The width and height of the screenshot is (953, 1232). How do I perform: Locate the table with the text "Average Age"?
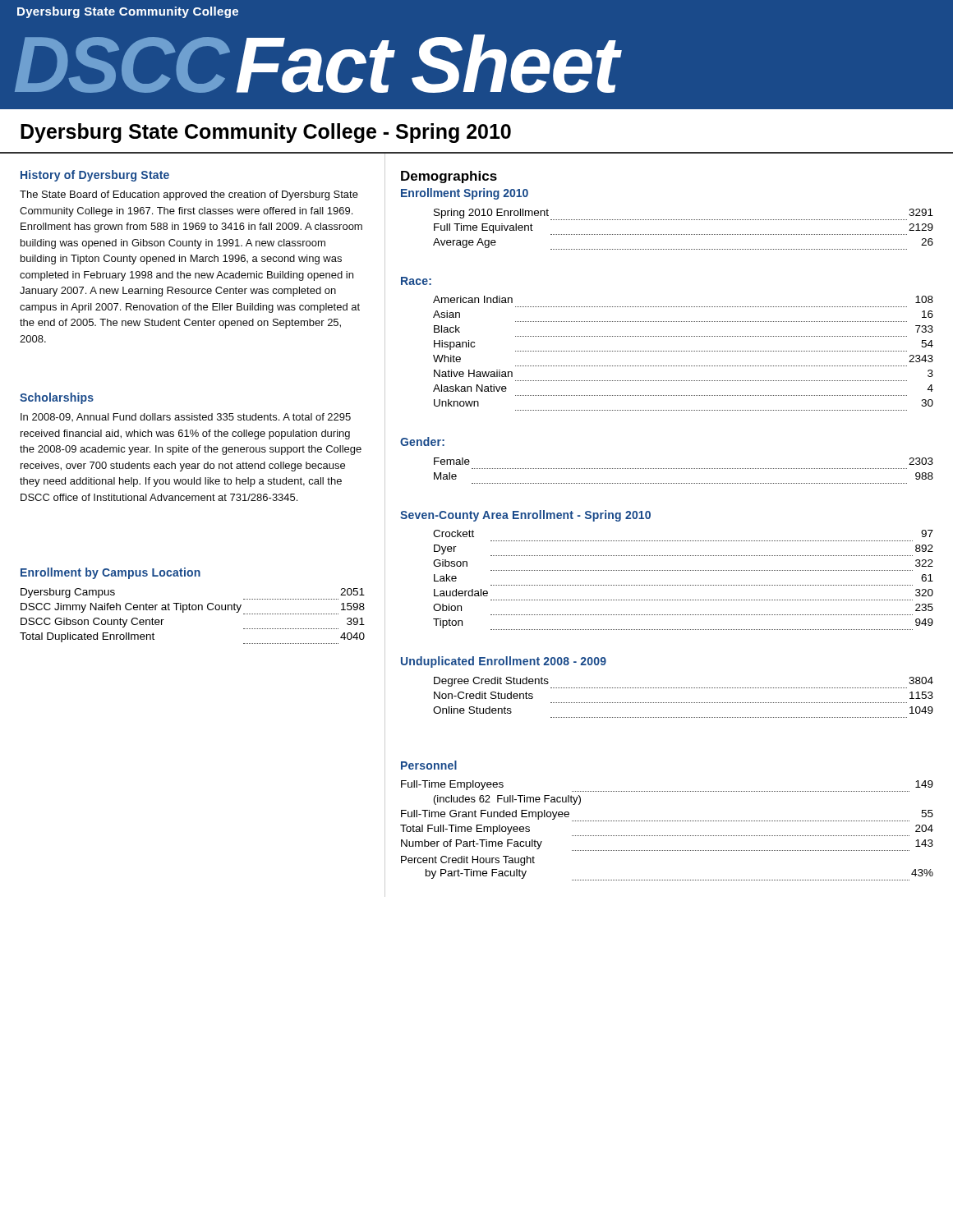click(x=667, y=227)
